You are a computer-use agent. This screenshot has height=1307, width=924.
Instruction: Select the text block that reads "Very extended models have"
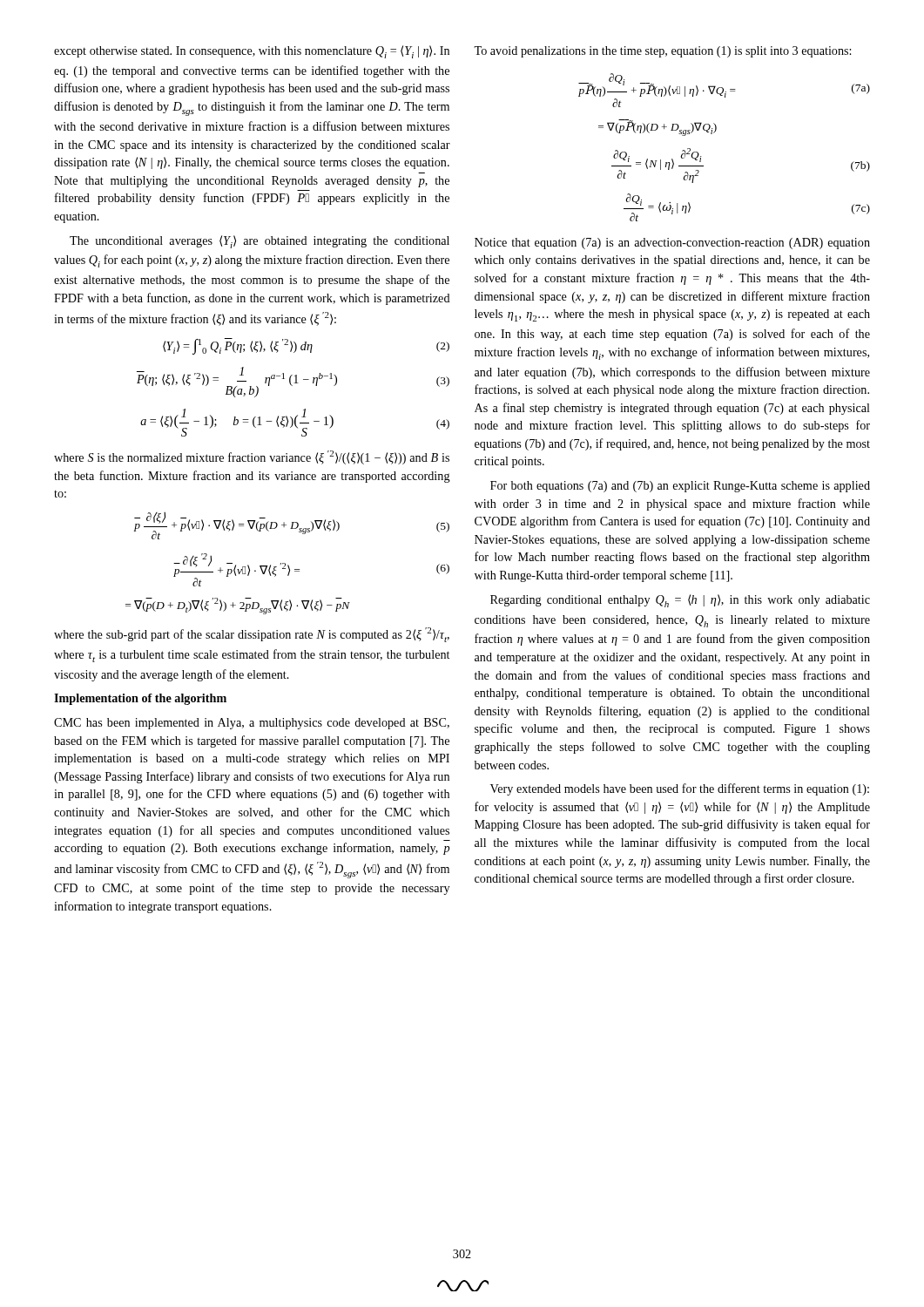click(672, 834)
